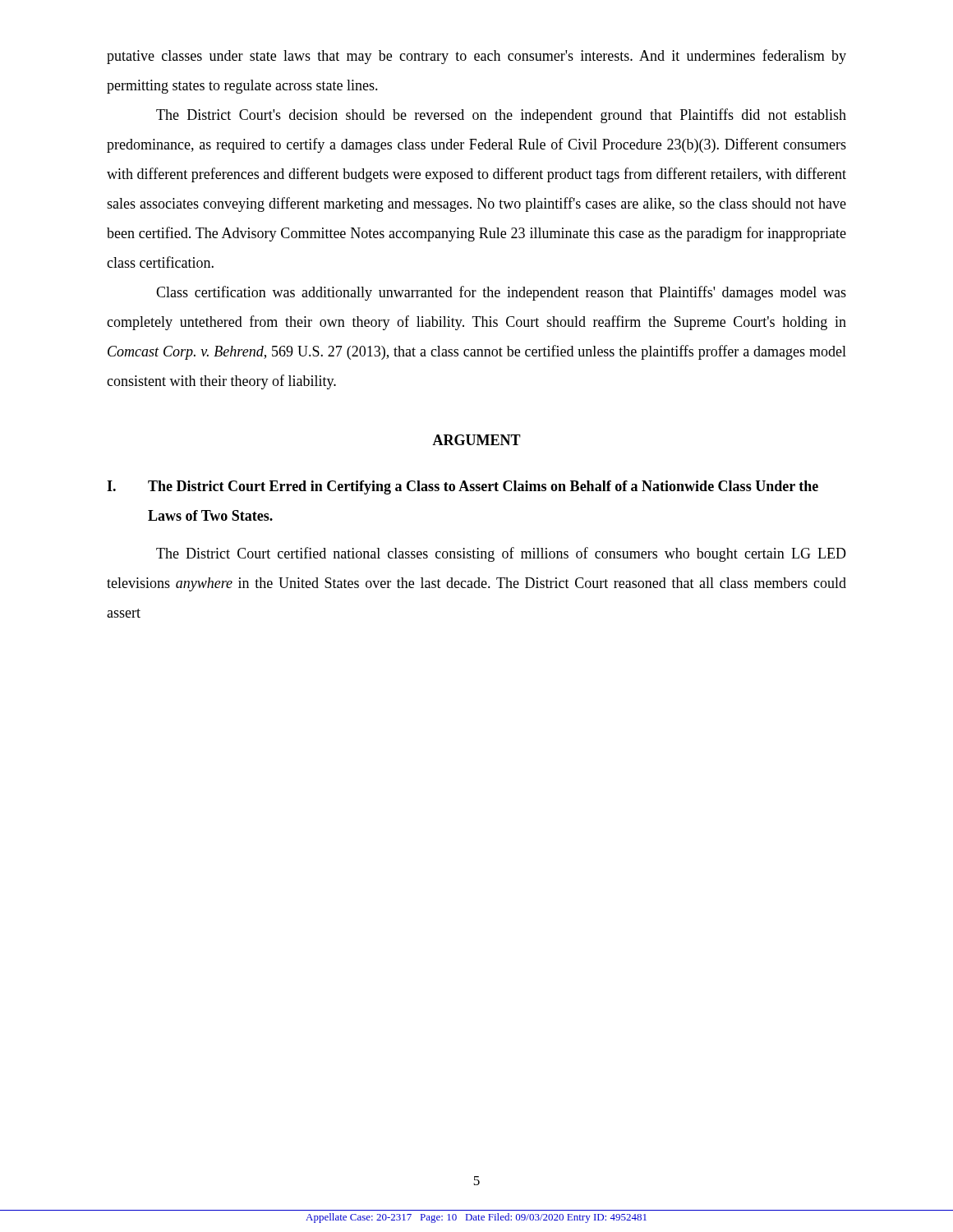Find the section header that says "I. The District Court"
Screen dimensions: 1232x953
click(x=476, y=501)
